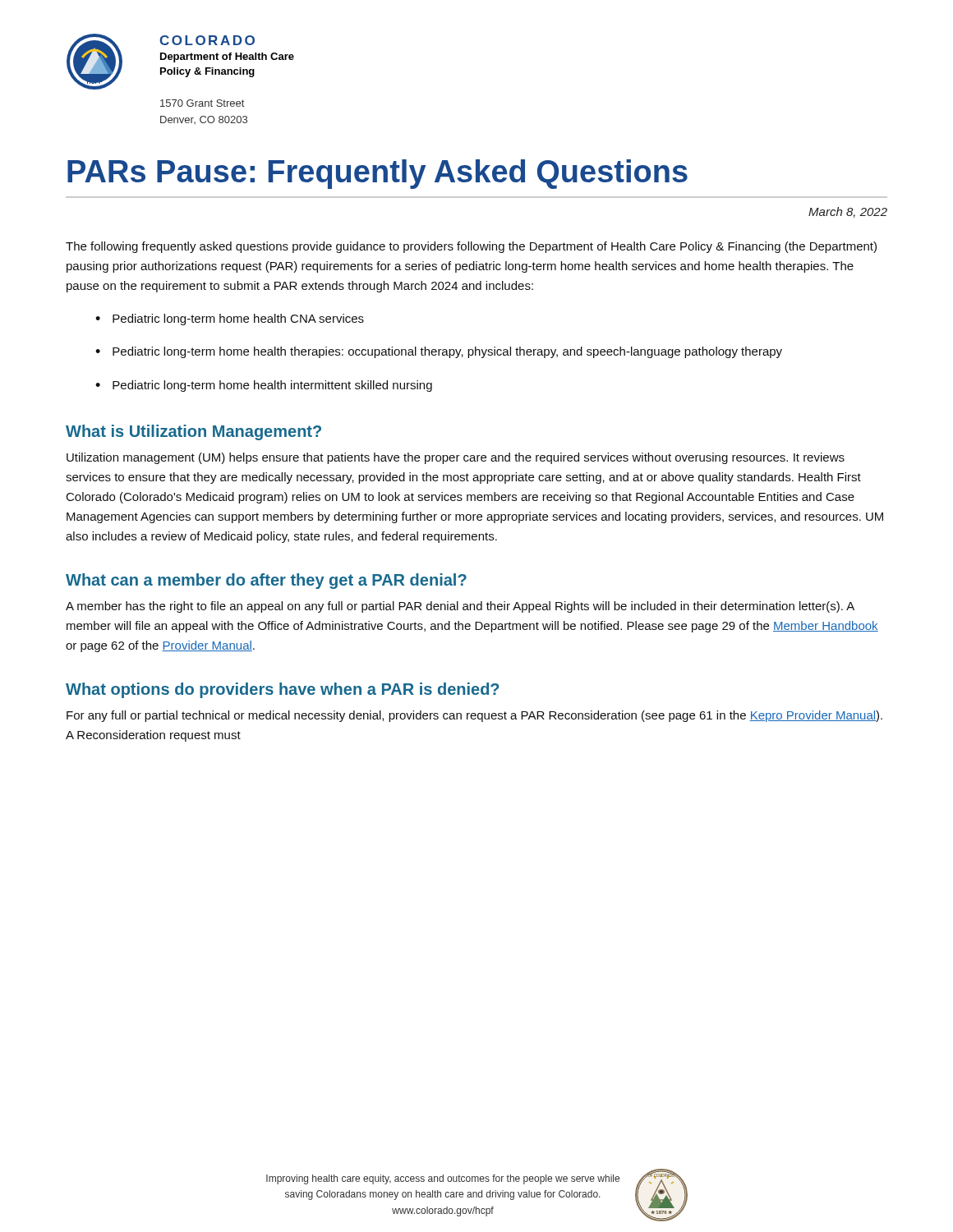
Task: Locate the text "What is Utilization Management?"
Action: (x=194, y=431)
